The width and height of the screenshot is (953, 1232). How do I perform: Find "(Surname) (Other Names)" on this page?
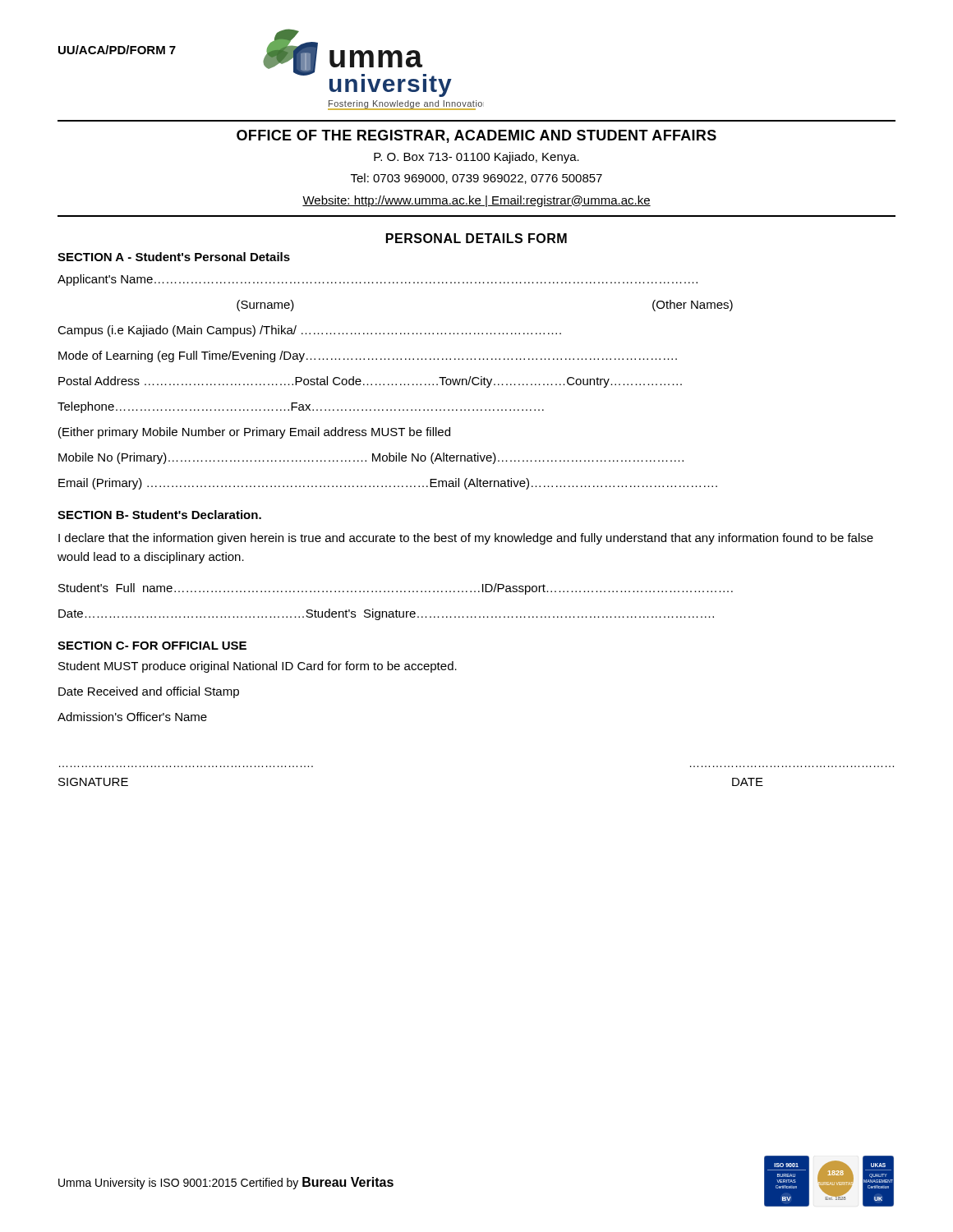[260, 305]
